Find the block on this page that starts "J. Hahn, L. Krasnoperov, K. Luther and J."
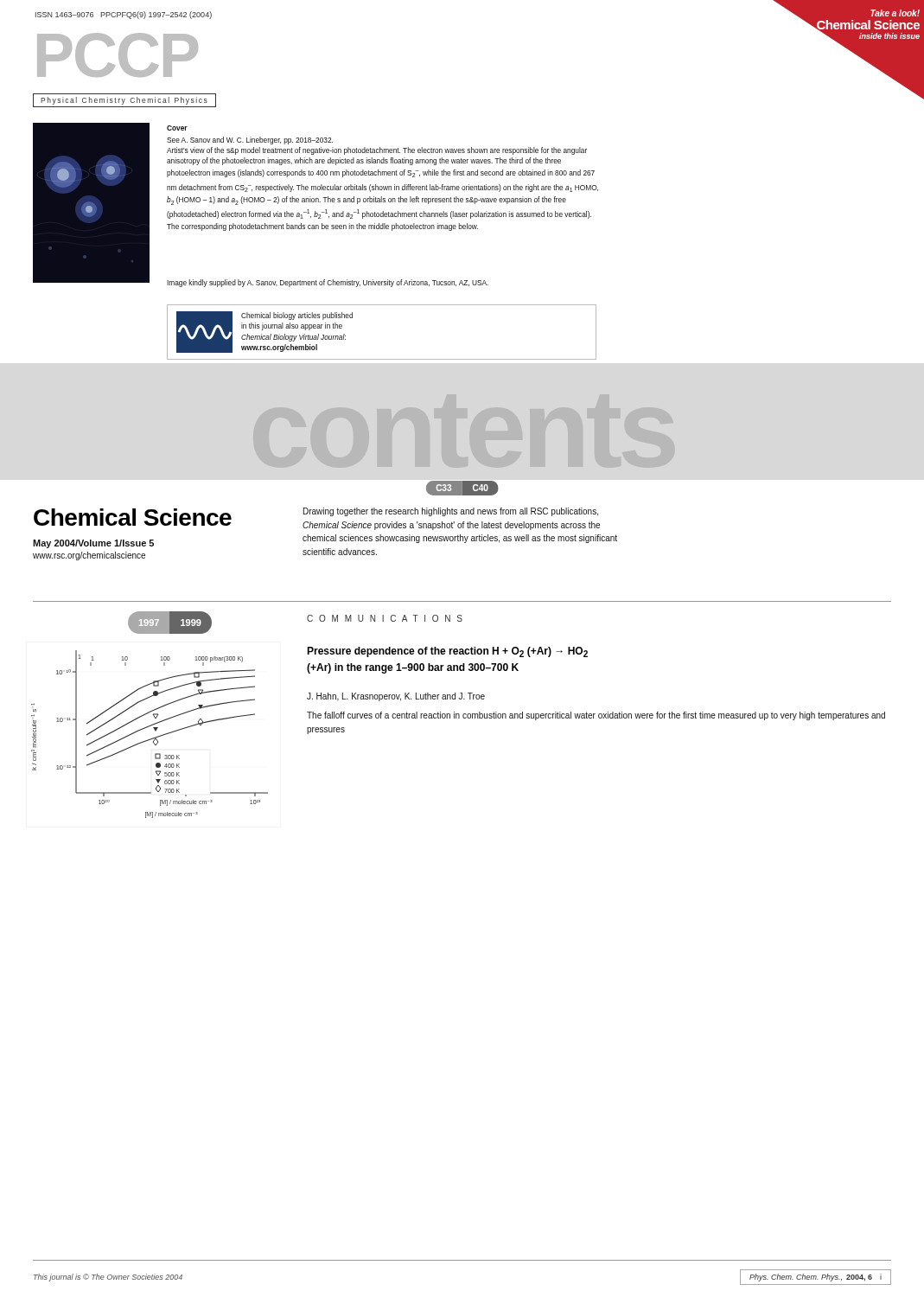This screenshot has height=1297, width=924. [396, 696]
